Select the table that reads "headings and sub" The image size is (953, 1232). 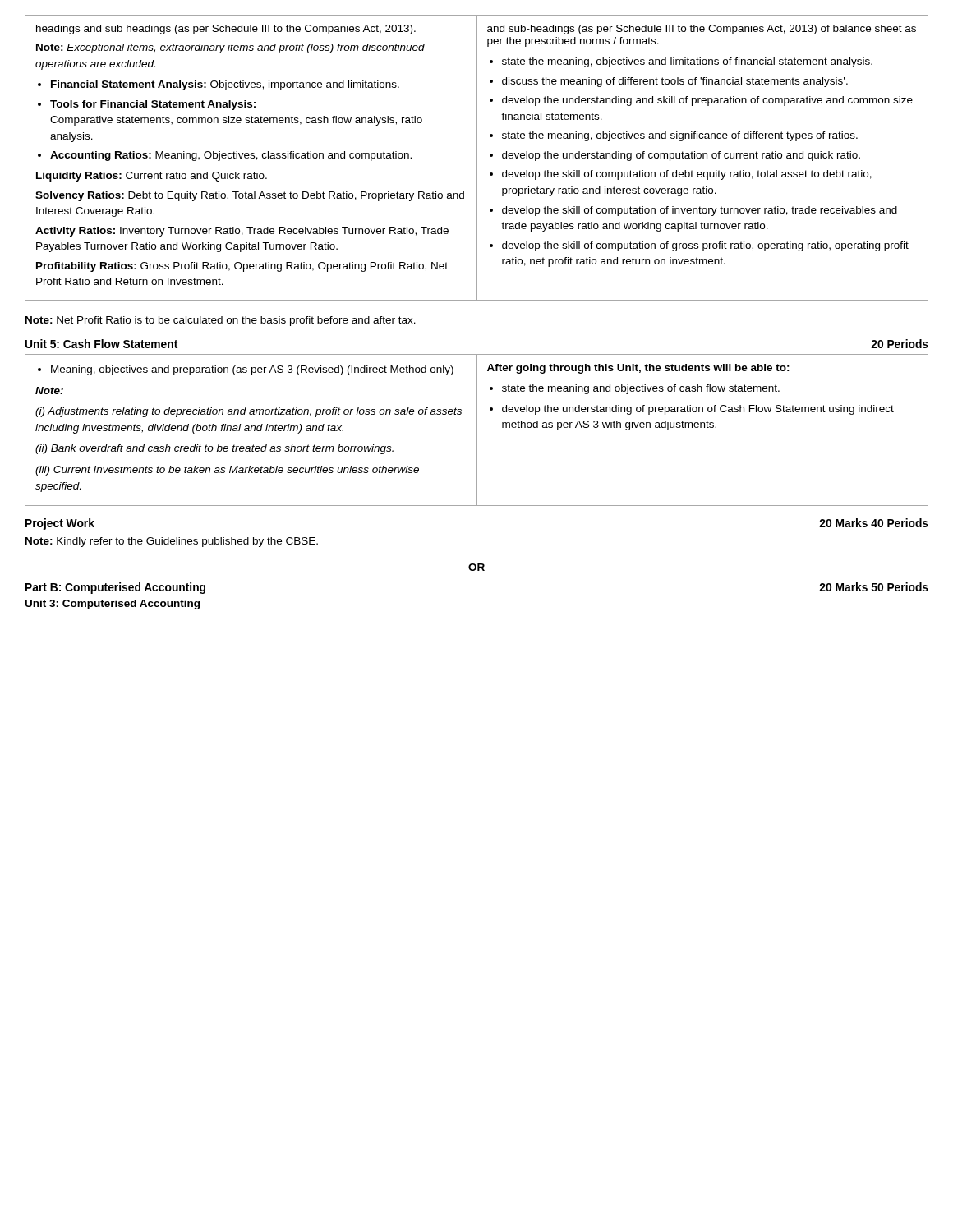[x=476, y=158]
